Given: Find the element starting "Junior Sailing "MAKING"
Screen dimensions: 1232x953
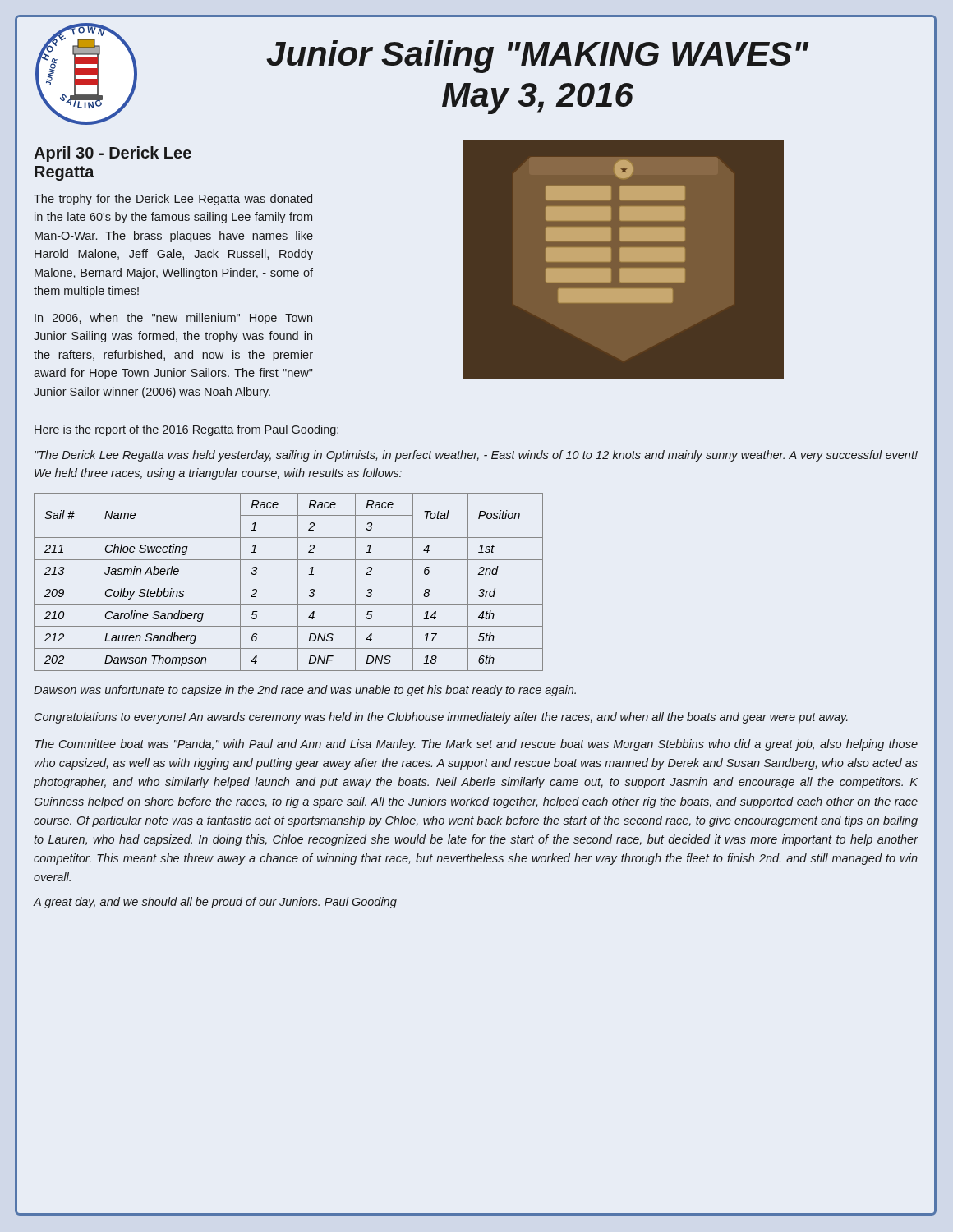Looking at the screenshot, I should coord(537,75).
